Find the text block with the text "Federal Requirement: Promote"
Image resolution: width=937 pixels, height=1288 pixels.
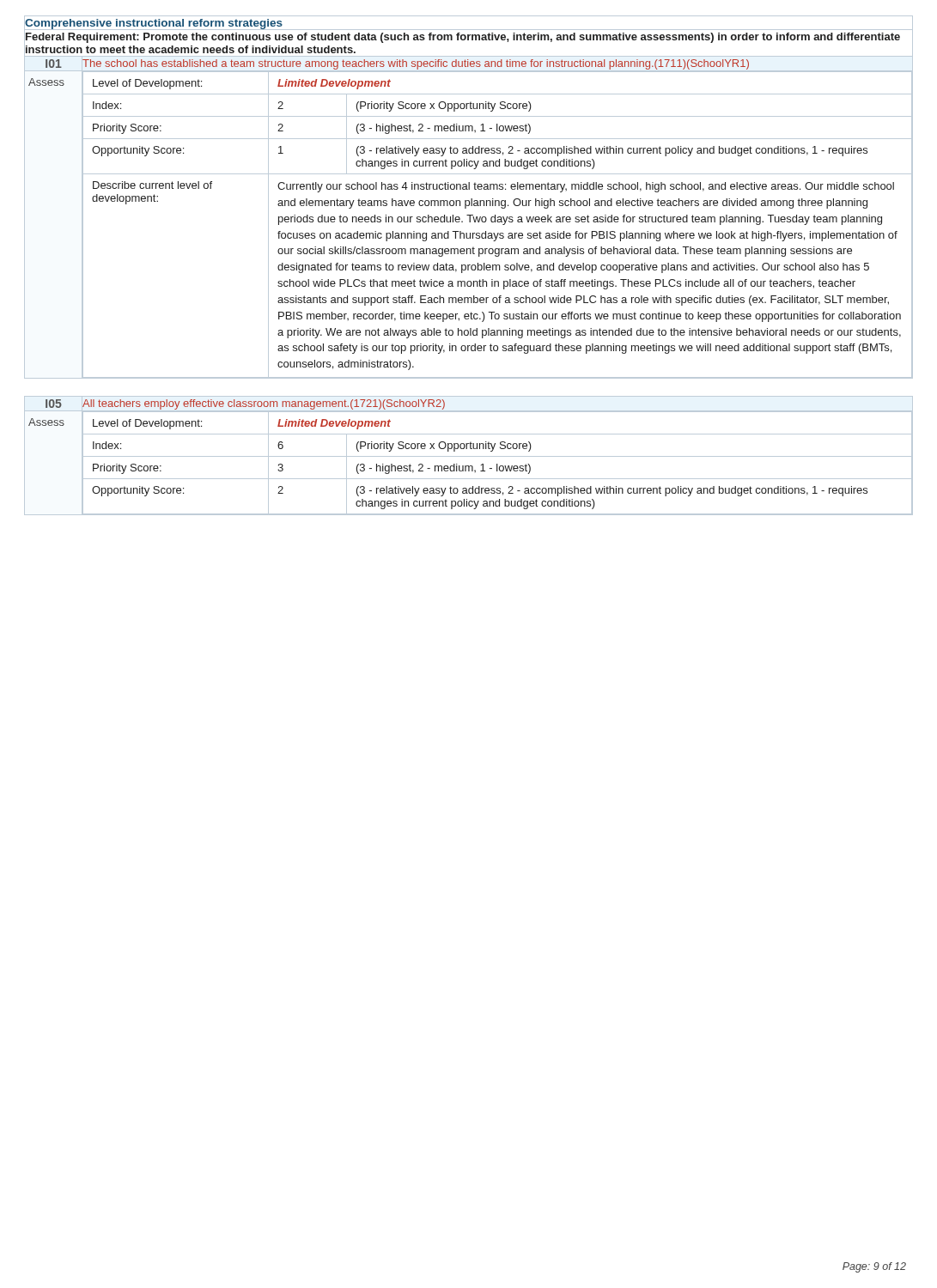click(x=463, y=43)
